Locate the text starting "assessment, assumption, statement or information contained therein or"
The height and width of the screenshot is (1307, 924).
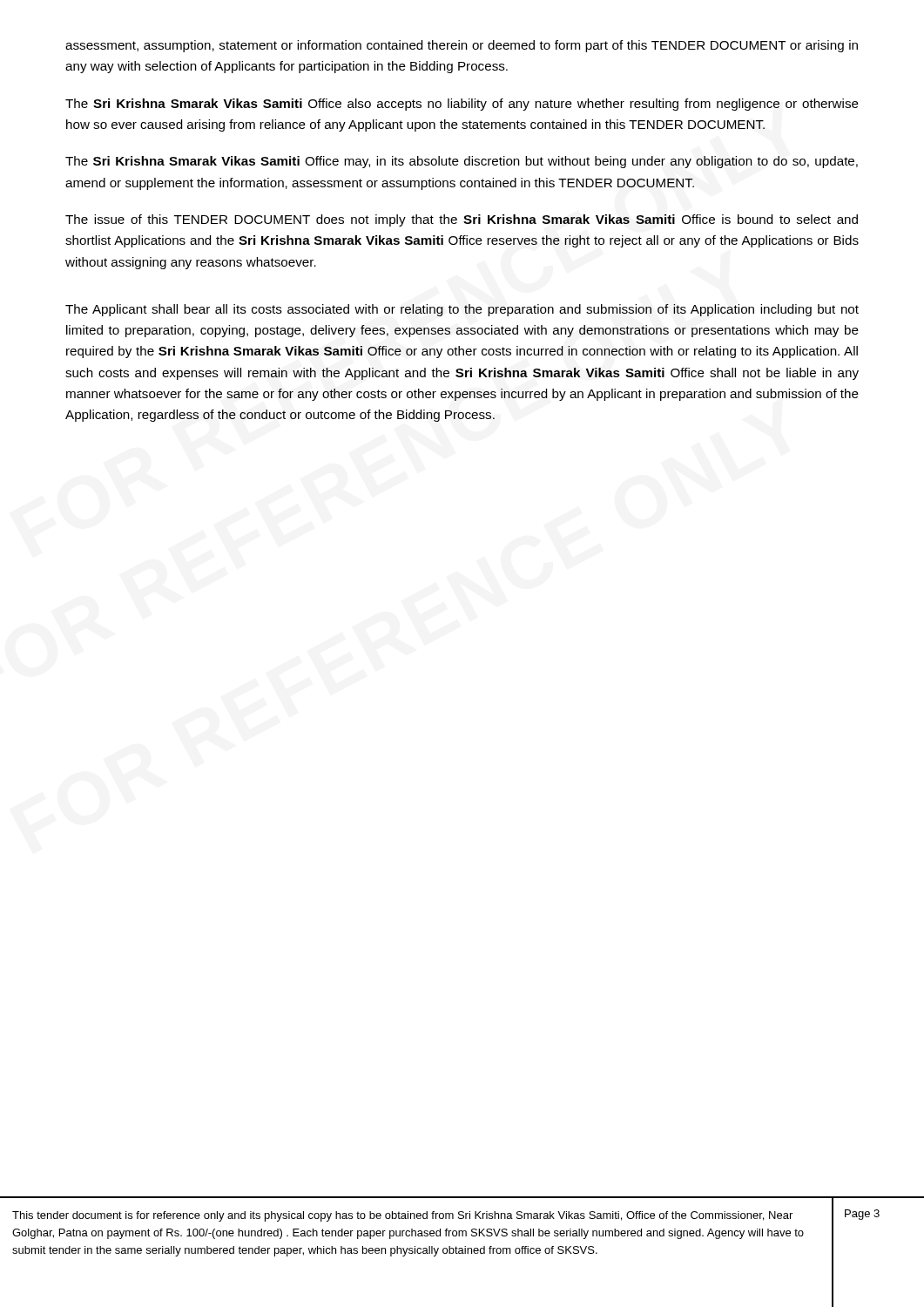(x=462, y=55)
